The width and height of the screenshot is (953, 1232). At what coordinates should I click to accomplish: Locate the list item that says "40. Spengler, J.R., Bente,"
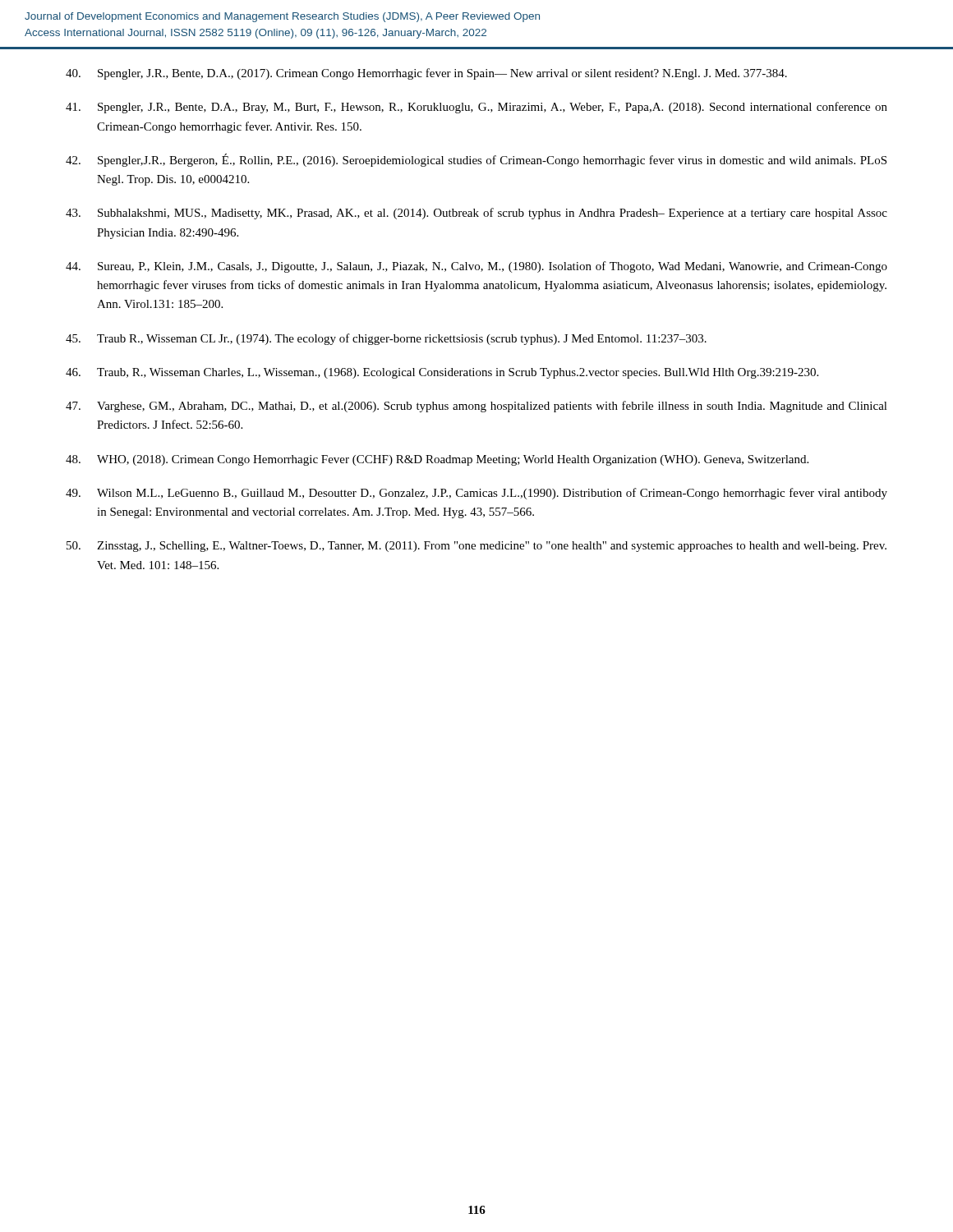476,74
